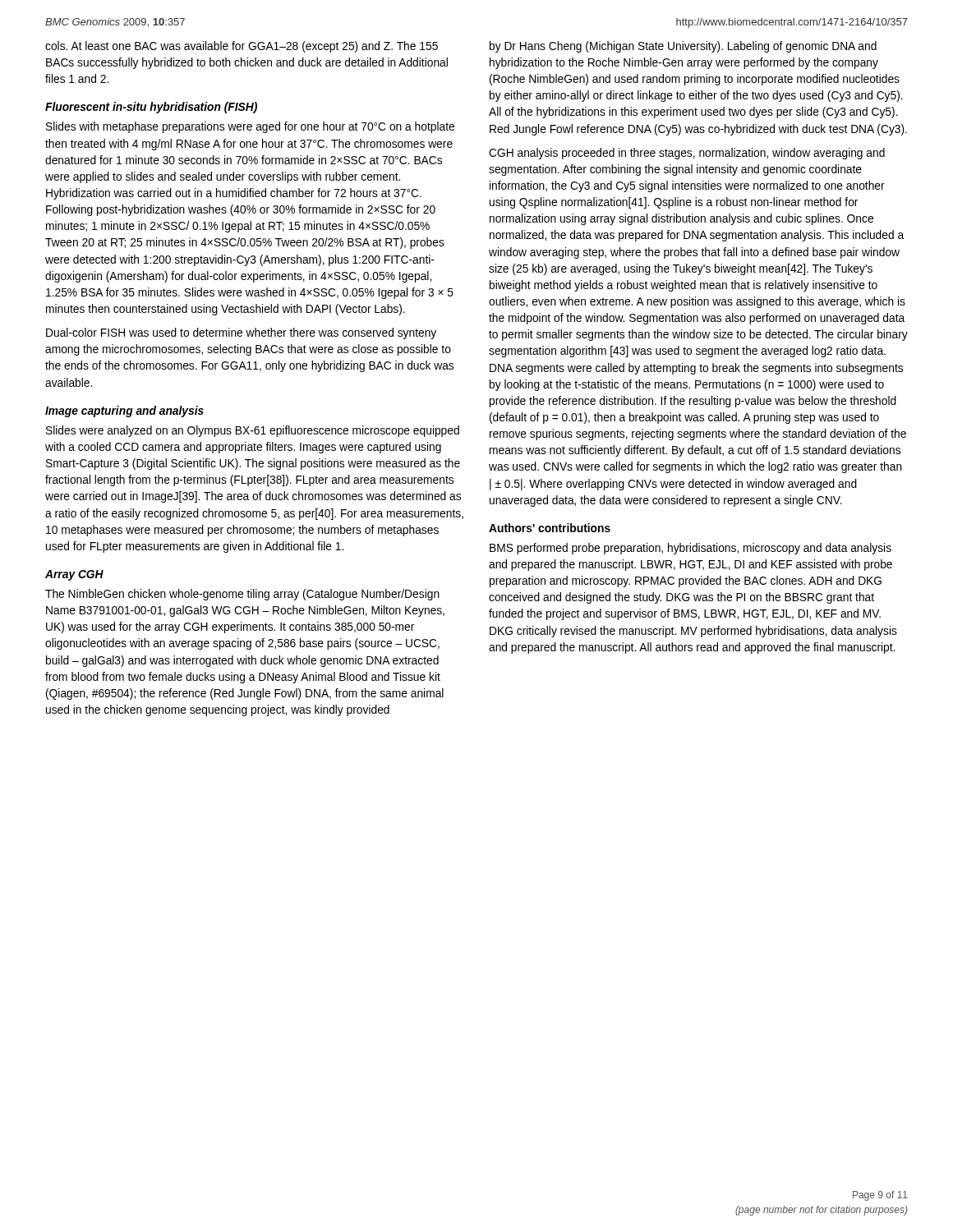Select the section header containing "Fluorescent in-situ hybridisation (FISH)"
This screenshot has width=953, height=1232.
(x=151, y=107)
